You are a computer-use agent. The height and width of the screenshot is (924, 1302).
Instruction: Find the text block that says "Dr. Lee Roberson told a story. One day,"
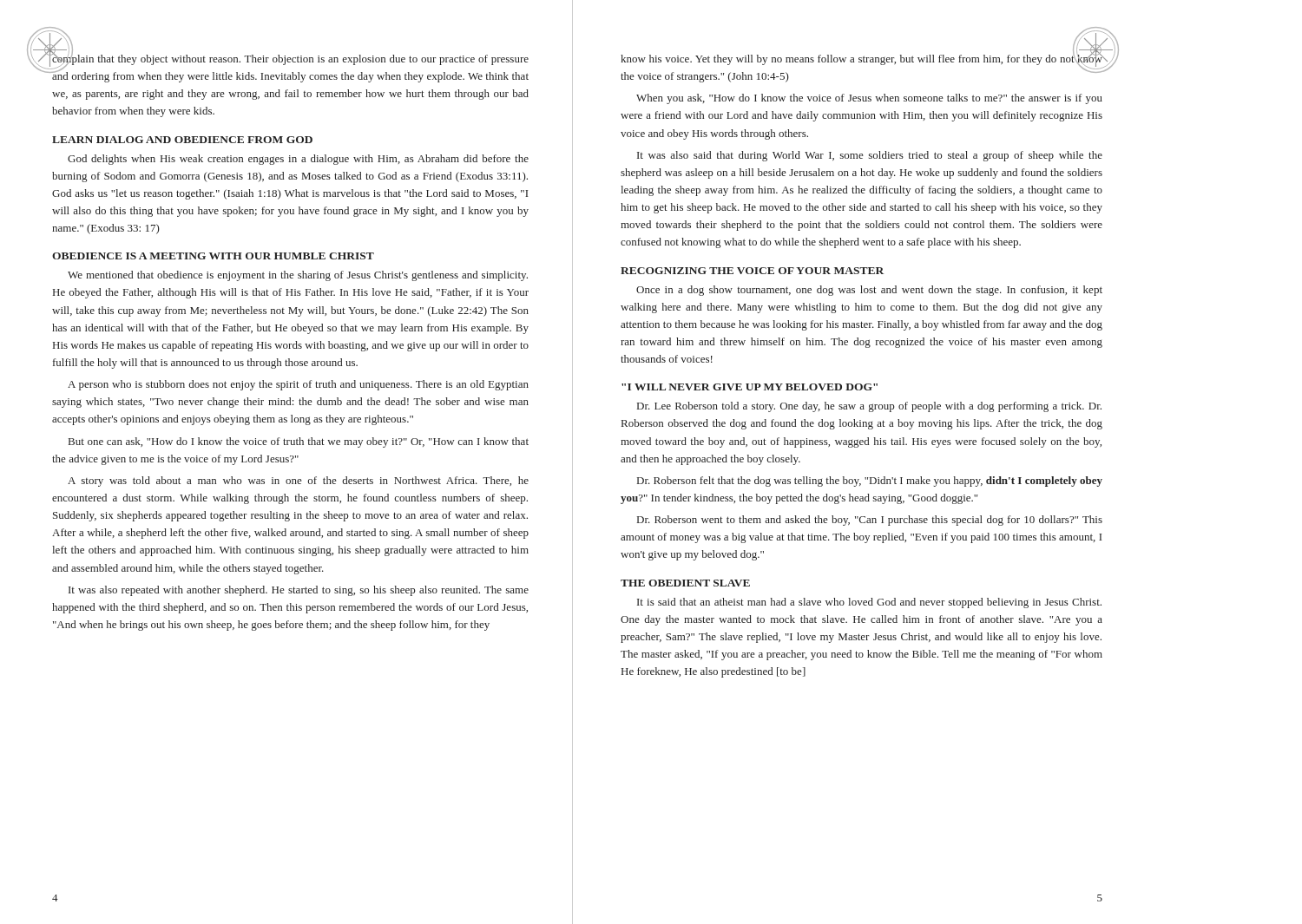pyautogui.click(x=862, y=481)
